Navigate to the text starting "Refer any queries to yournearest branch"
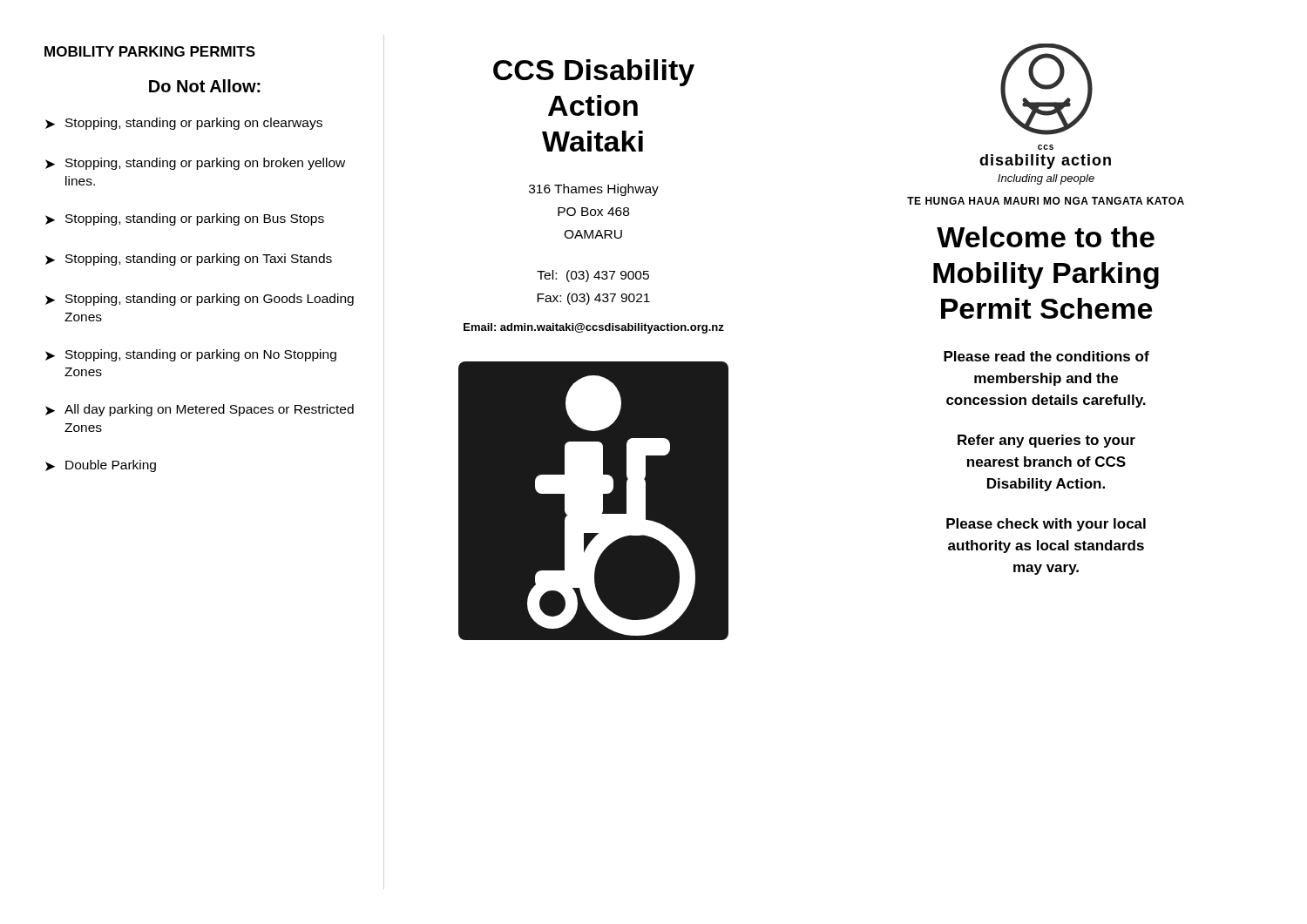 point(1046,462)
